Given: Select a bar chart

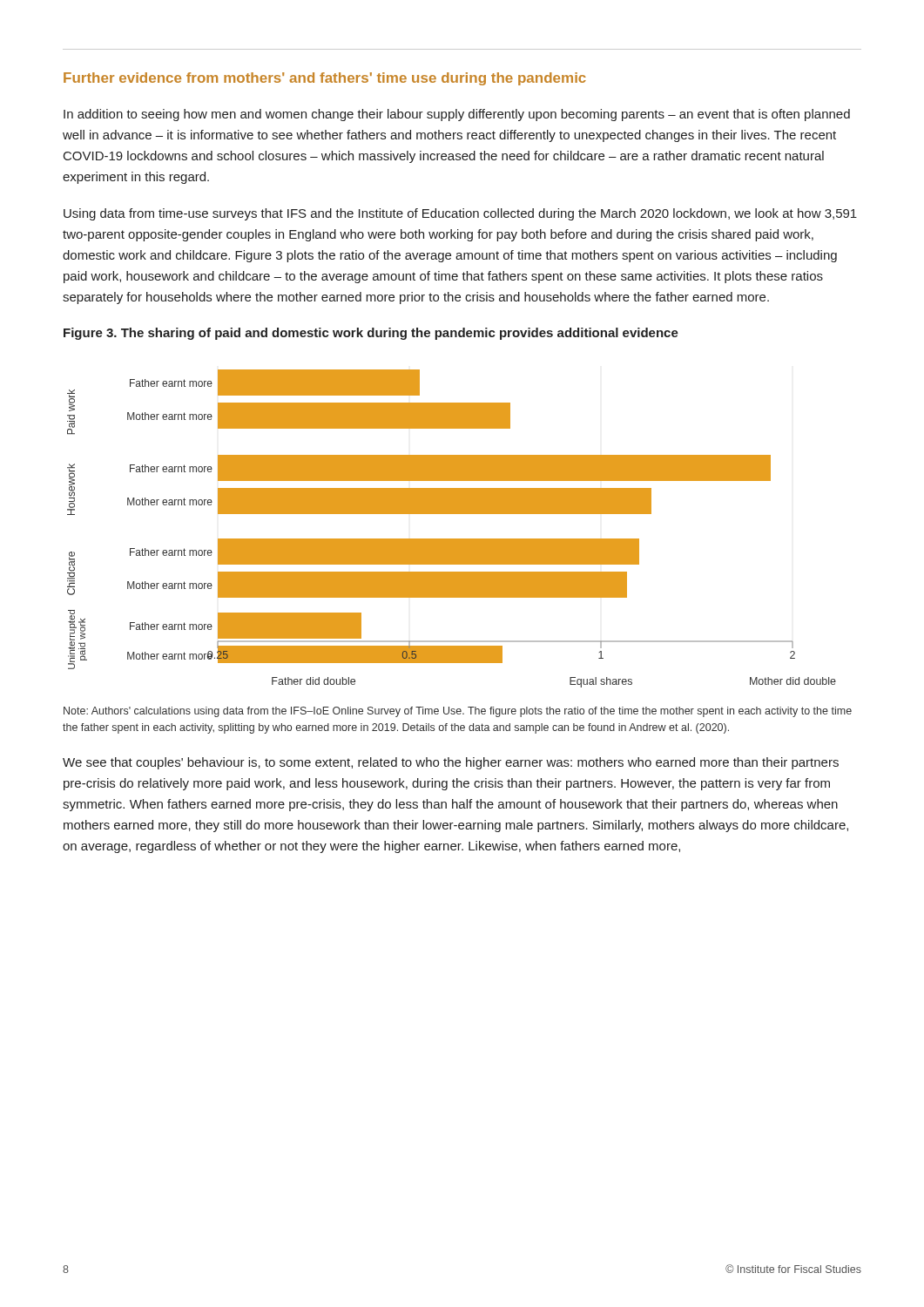Looking at the screenshot, I should (462, 527).
